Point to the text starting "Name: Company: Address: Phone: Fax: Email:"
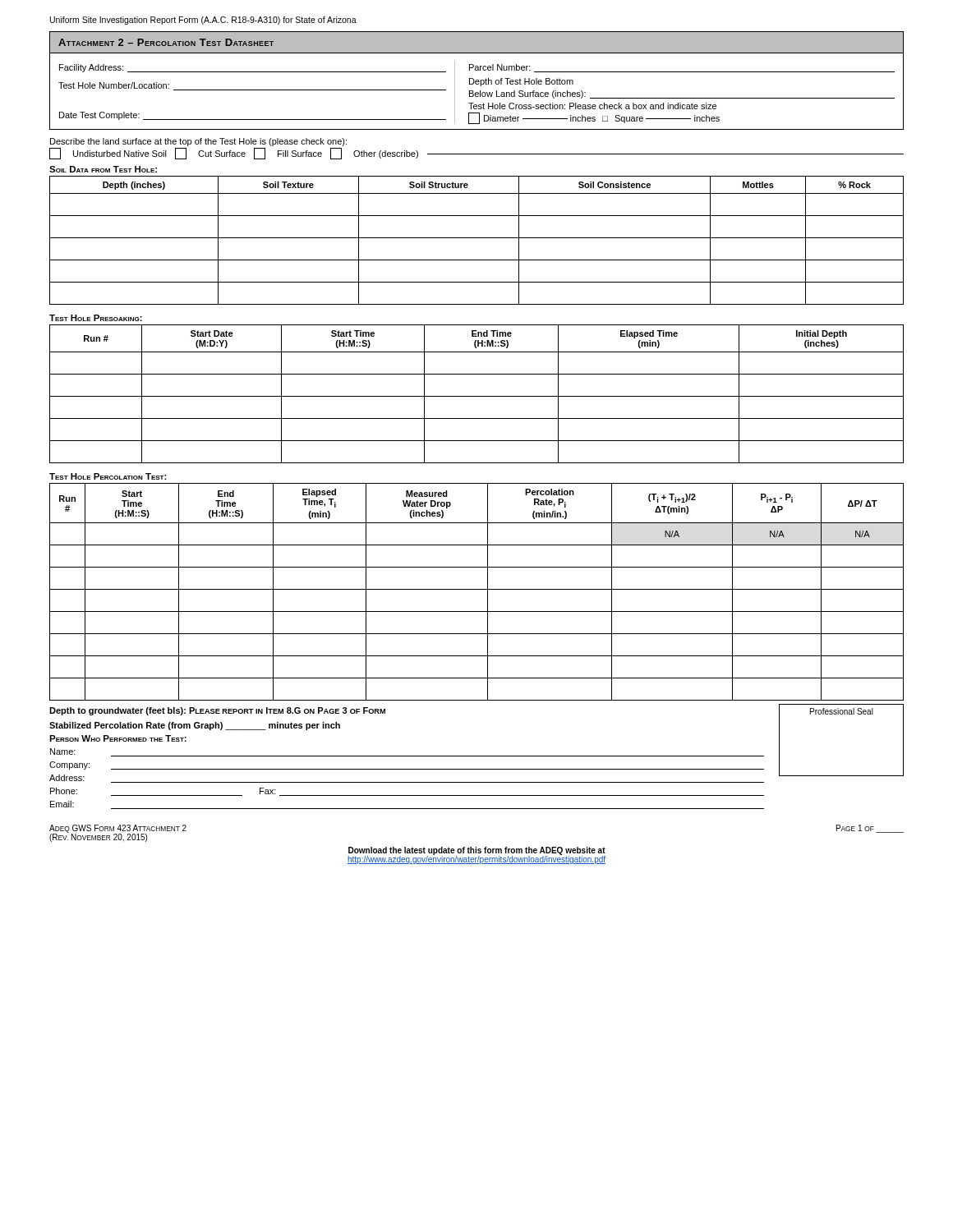This screenshot has width=953, height=1232. 407,778
